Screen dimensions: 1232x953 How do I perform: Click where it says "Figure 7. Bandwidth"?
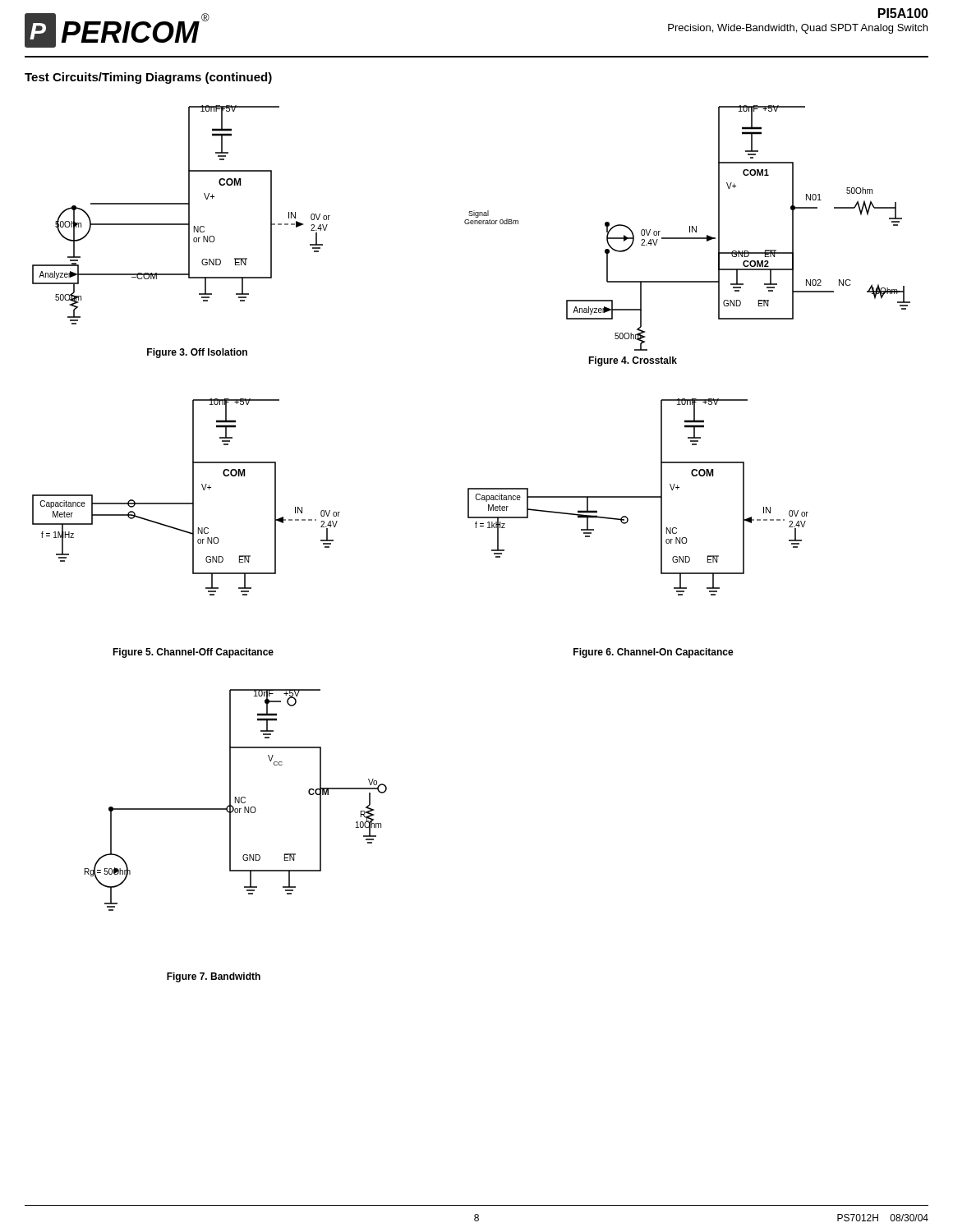[x=214, y=977]
